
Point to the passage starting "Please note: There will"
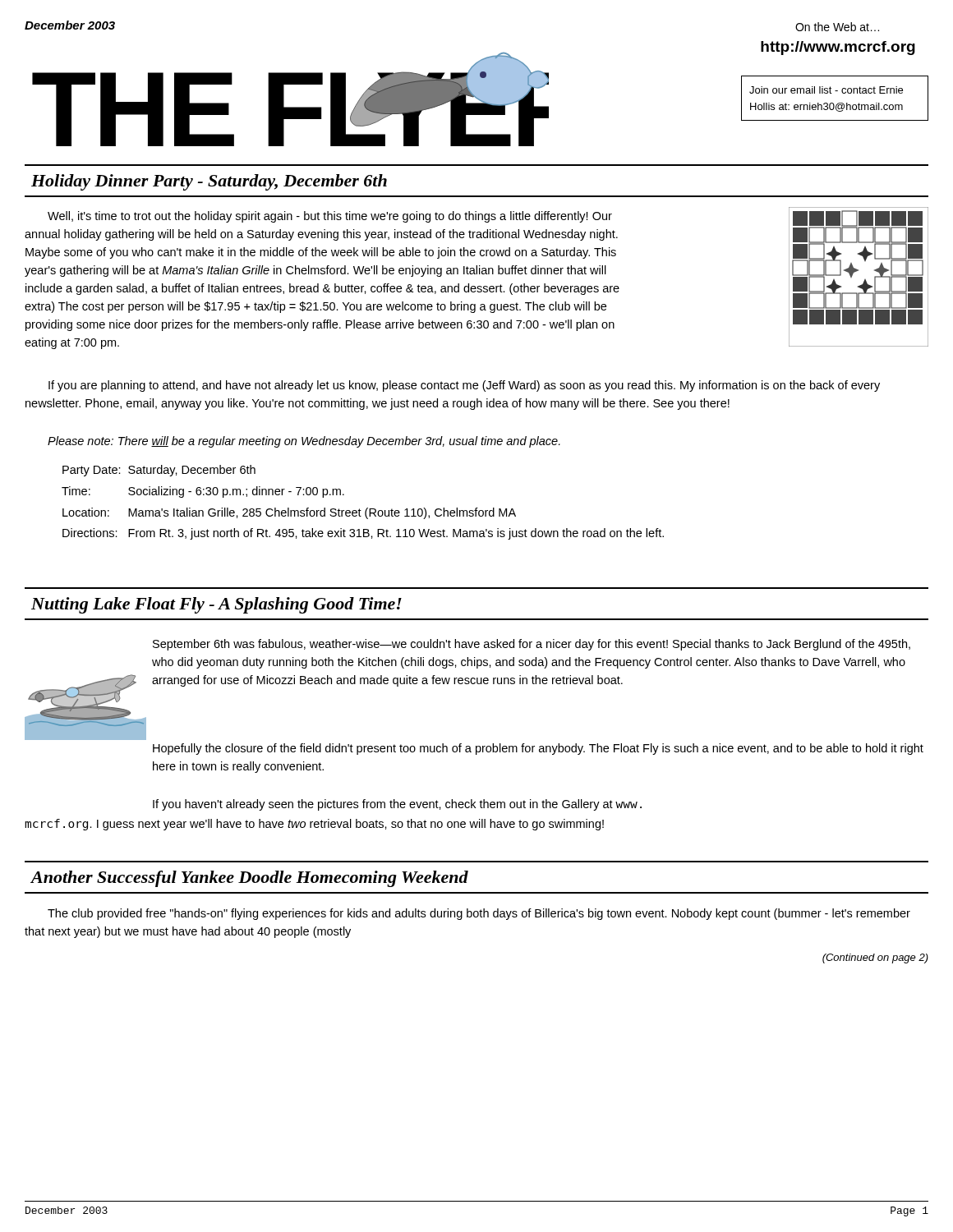pyautogui.click(x=304, y=441)
